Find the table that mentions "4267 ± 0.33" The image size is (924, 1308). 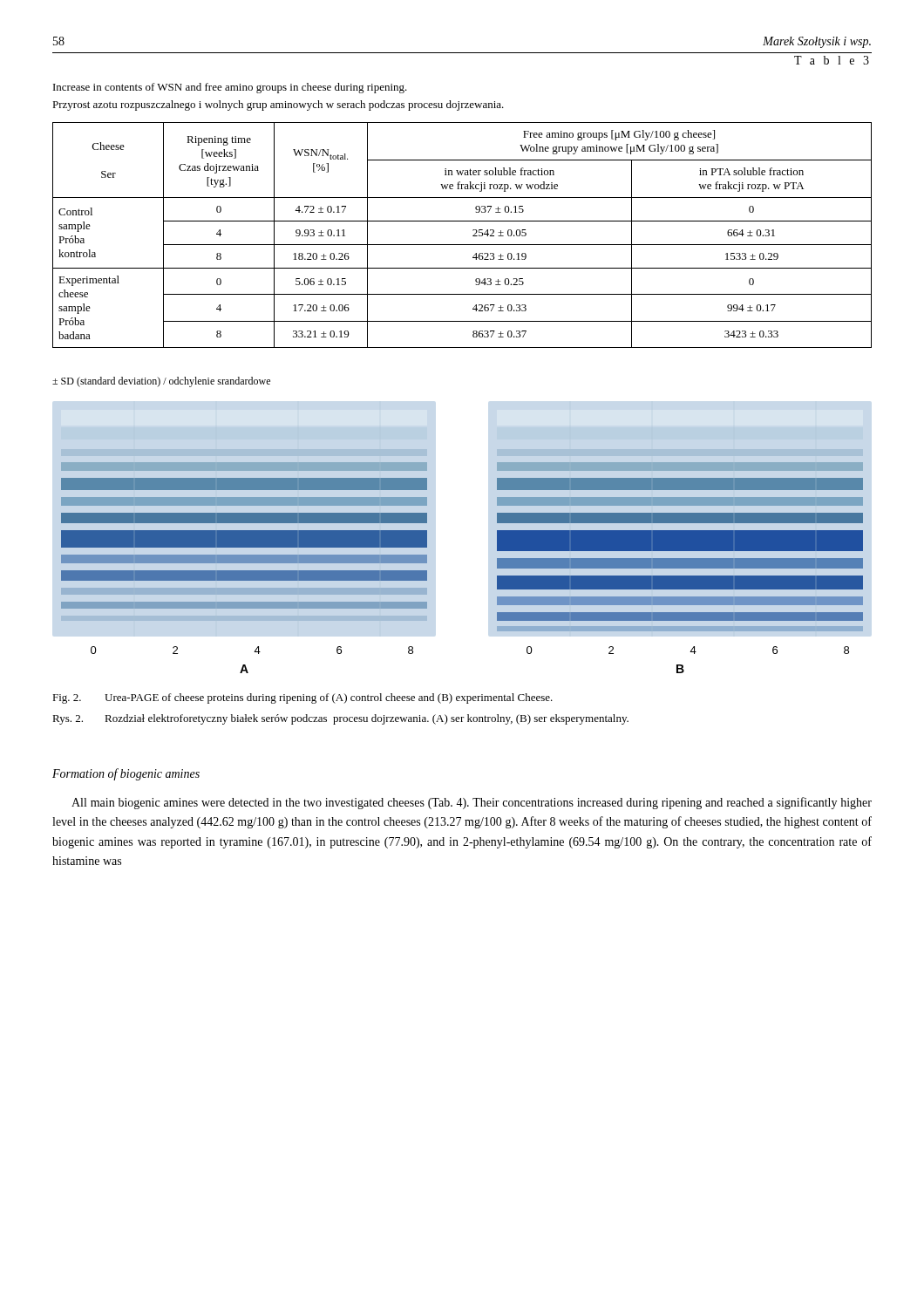(x=462, y=235)
